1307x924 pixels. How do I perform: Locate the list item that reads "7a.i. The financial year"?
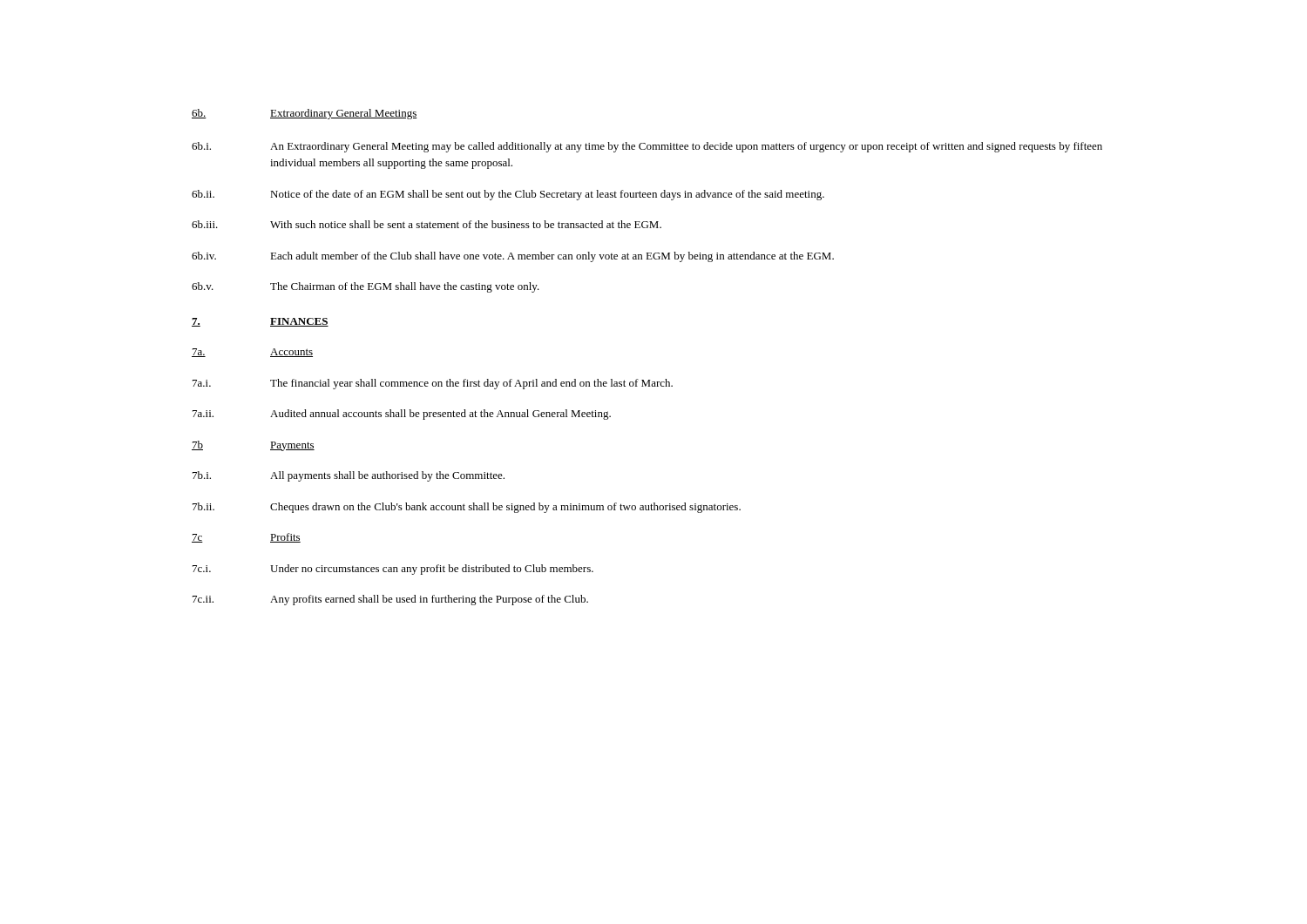(x=654, y=383)
